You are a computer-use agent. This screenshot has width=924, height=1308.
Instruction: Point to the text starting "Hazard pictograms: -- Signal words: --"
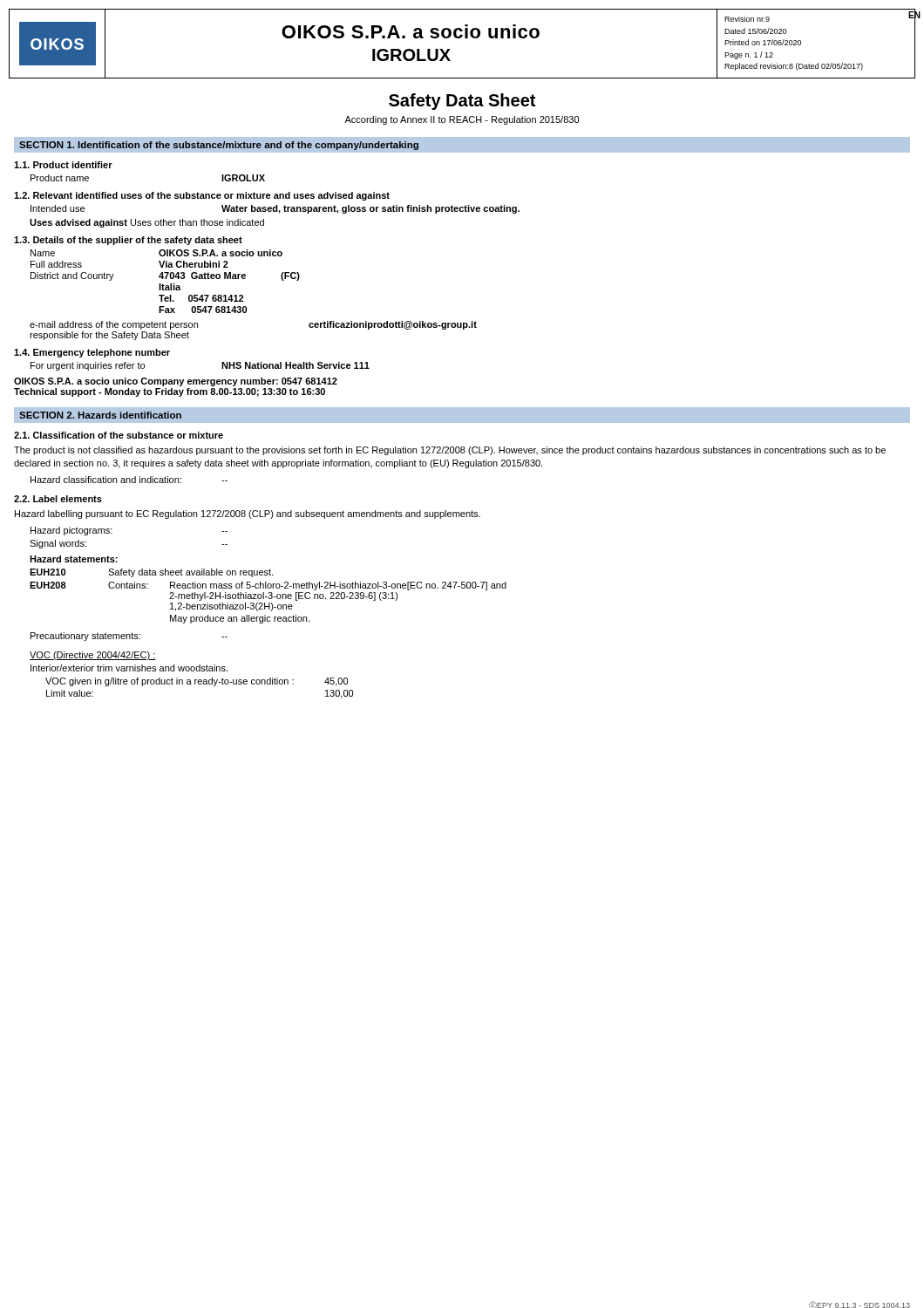[65, 531]
